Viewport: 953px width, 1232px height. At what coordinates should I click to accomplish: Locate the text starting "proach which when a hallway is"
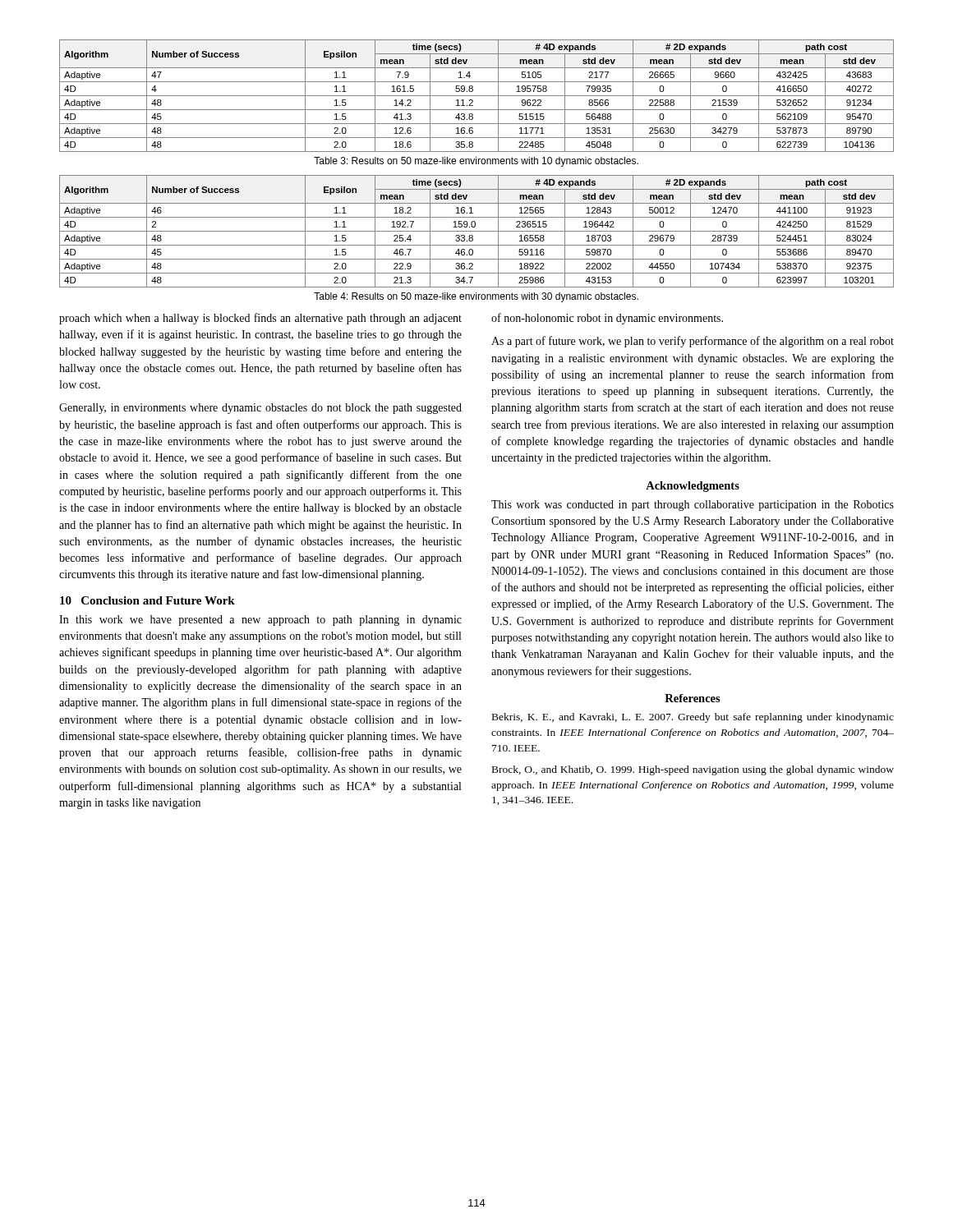click(x=260, y=352)
